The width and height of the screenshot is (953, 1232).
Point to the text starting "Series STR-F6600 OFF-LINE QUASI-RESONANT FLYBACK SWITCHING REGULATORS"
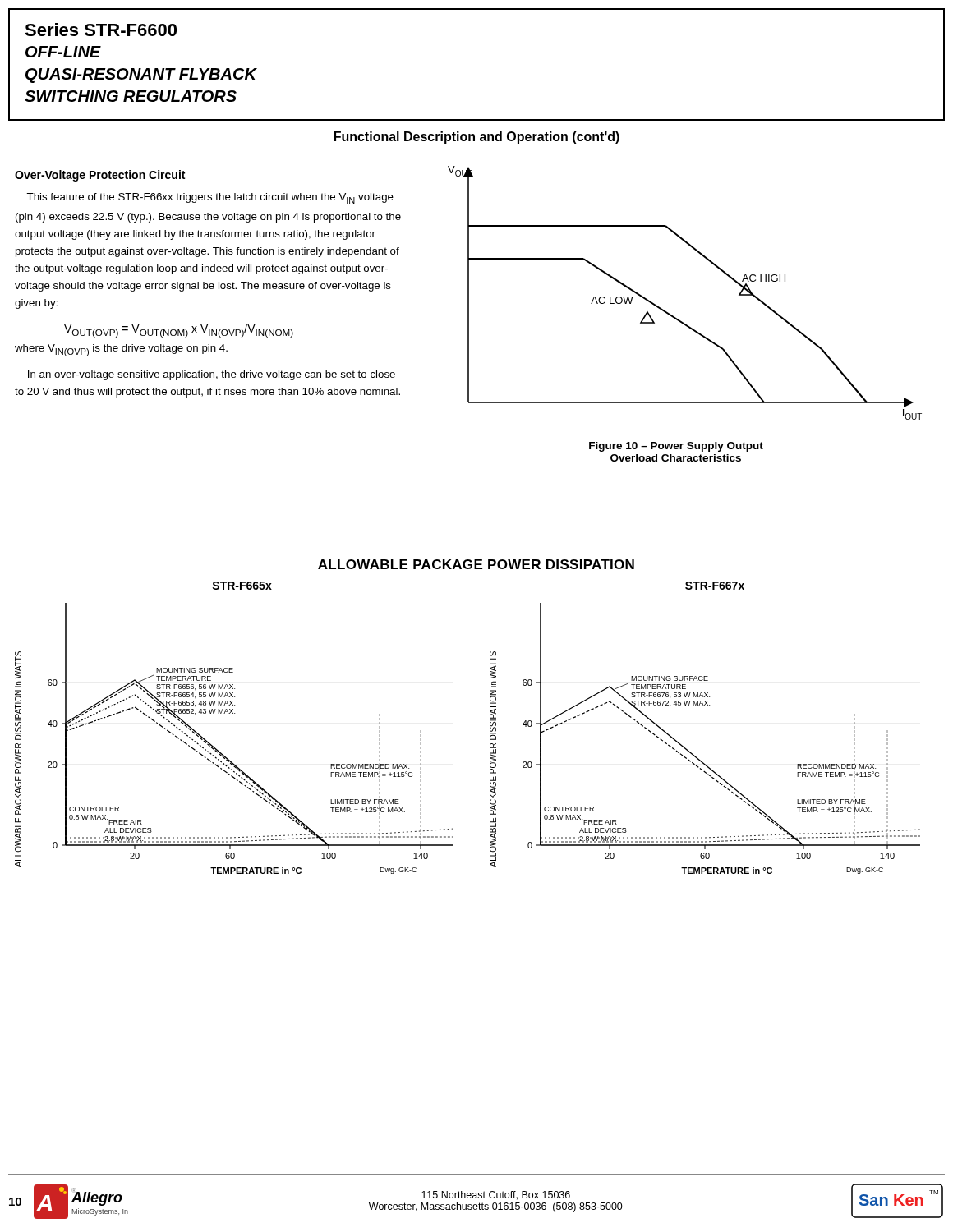coord(101,30)
